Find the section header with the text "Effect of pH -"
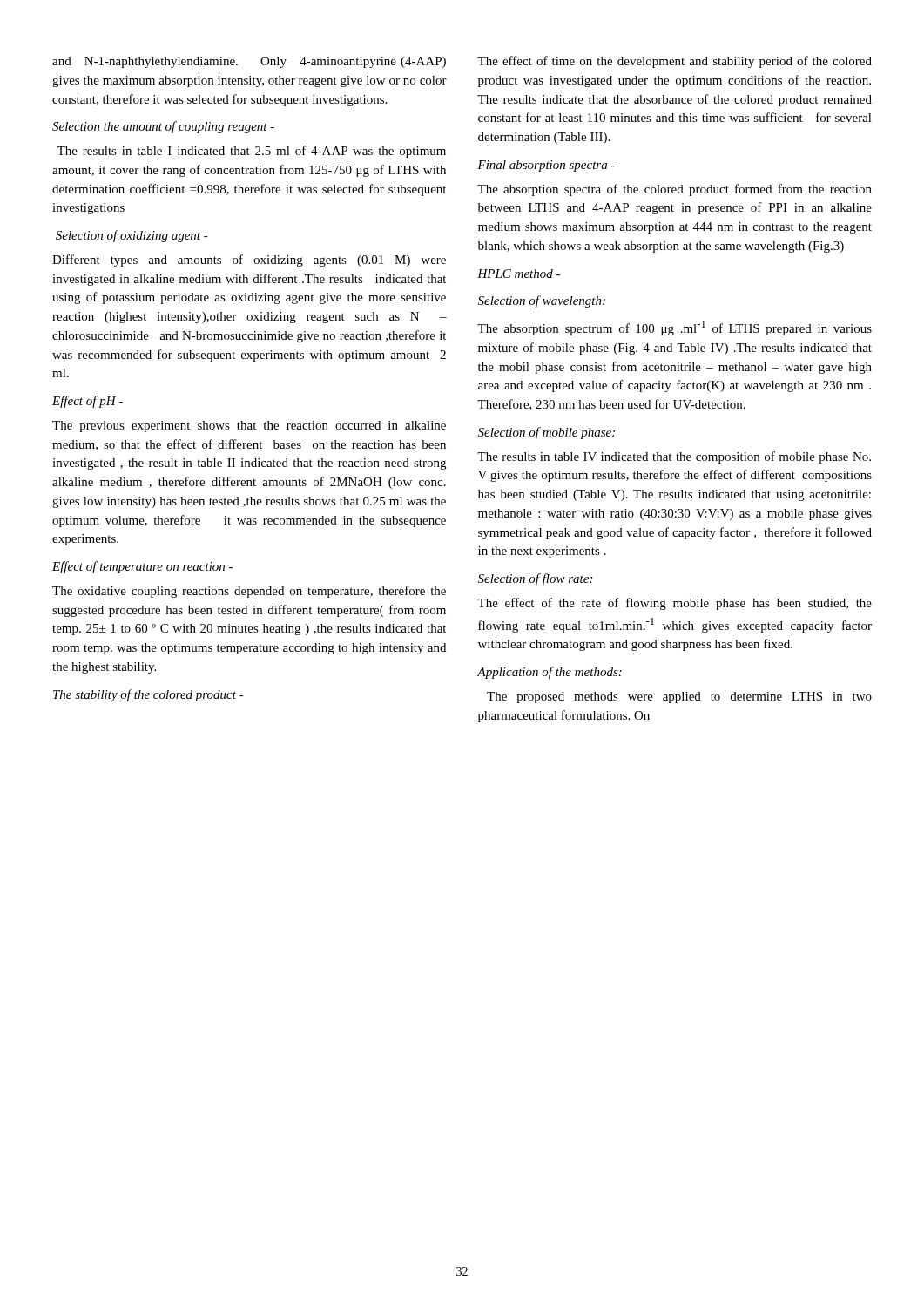This screenshot has height=1307, width=924. [88, 402]
